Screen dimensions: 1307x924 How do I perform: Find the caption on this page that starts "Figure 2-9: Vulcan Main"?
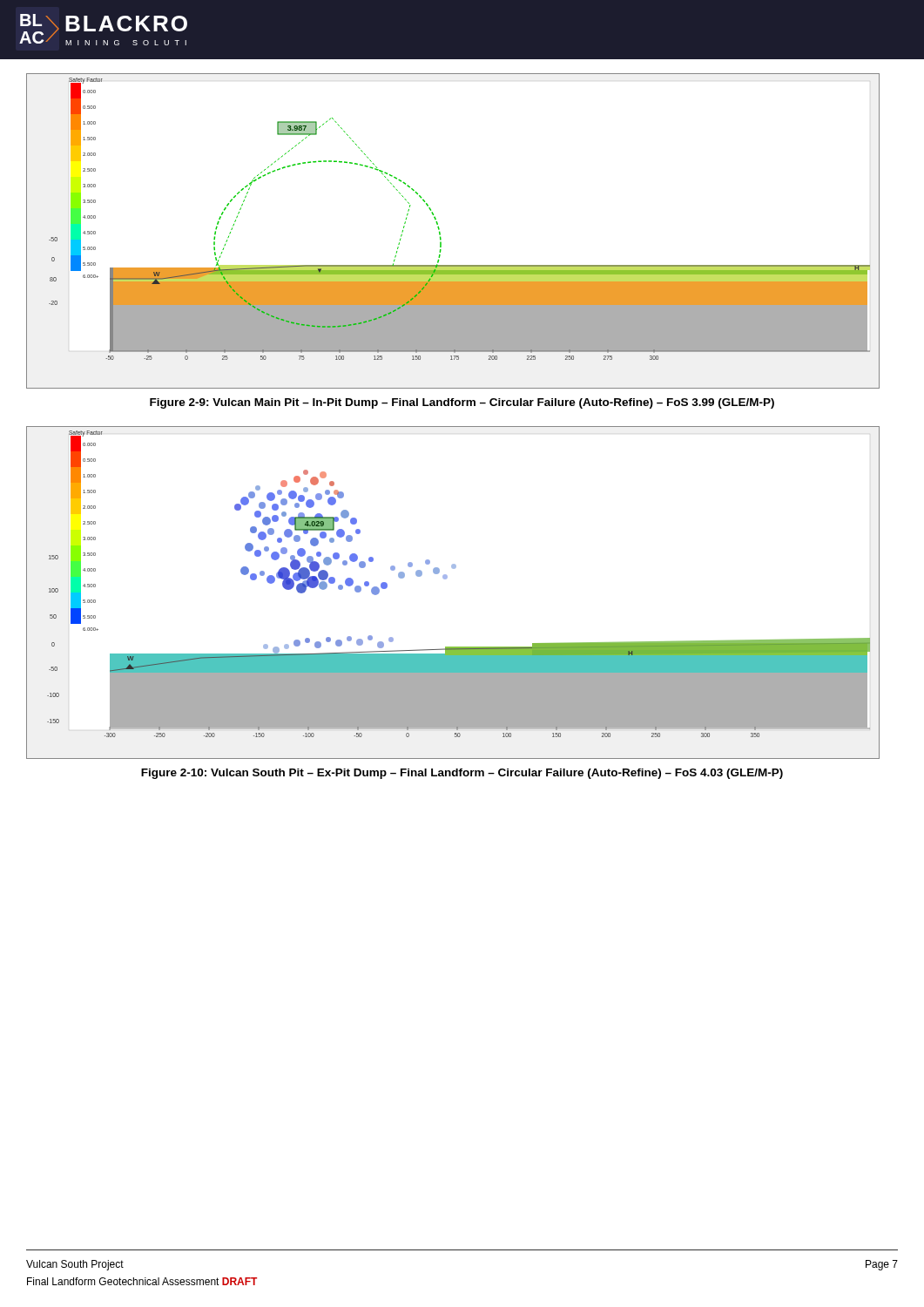[462, 402]
